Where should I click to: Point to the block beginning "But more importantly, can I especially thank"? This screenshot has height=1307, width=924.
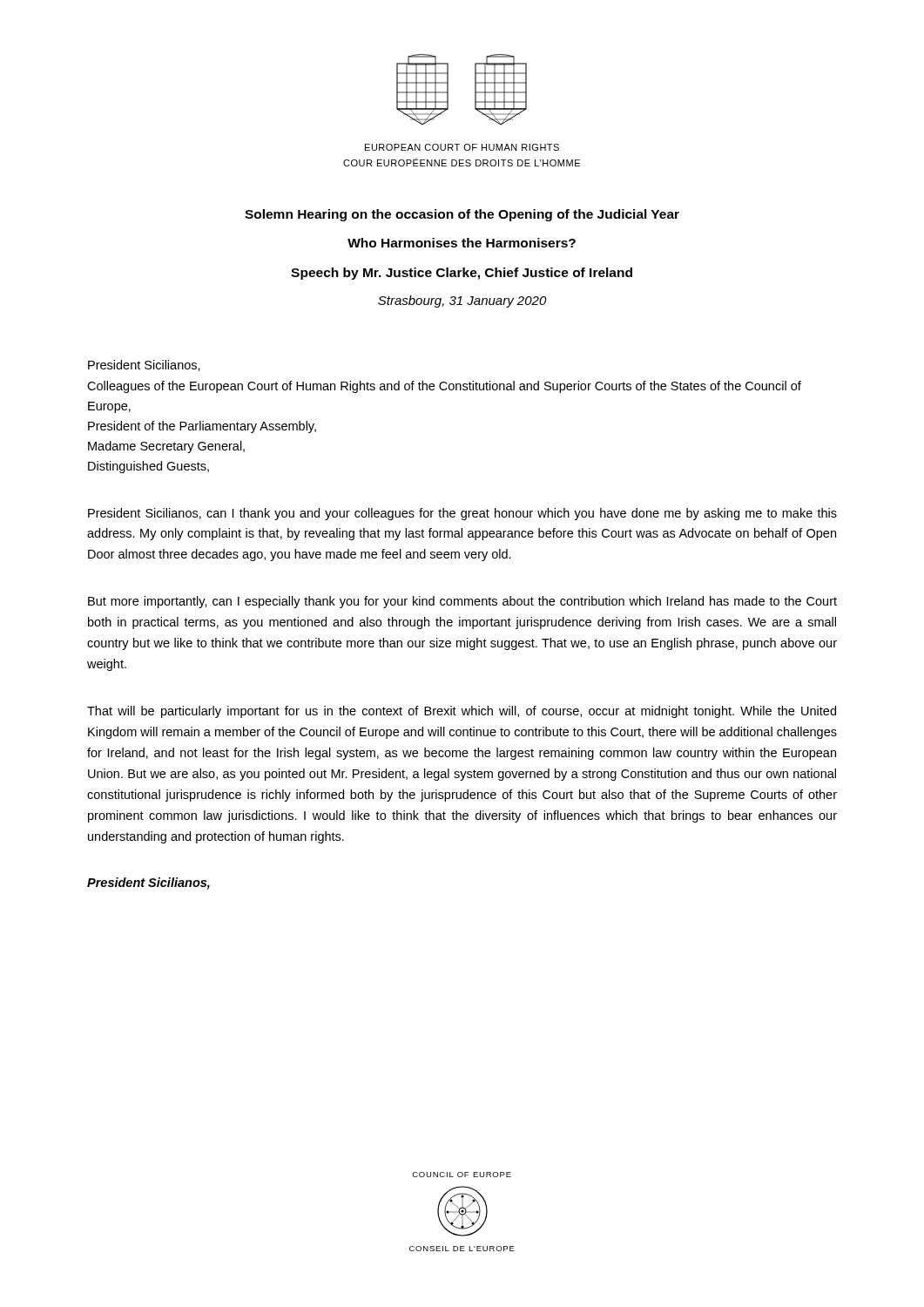pos(462,633)
